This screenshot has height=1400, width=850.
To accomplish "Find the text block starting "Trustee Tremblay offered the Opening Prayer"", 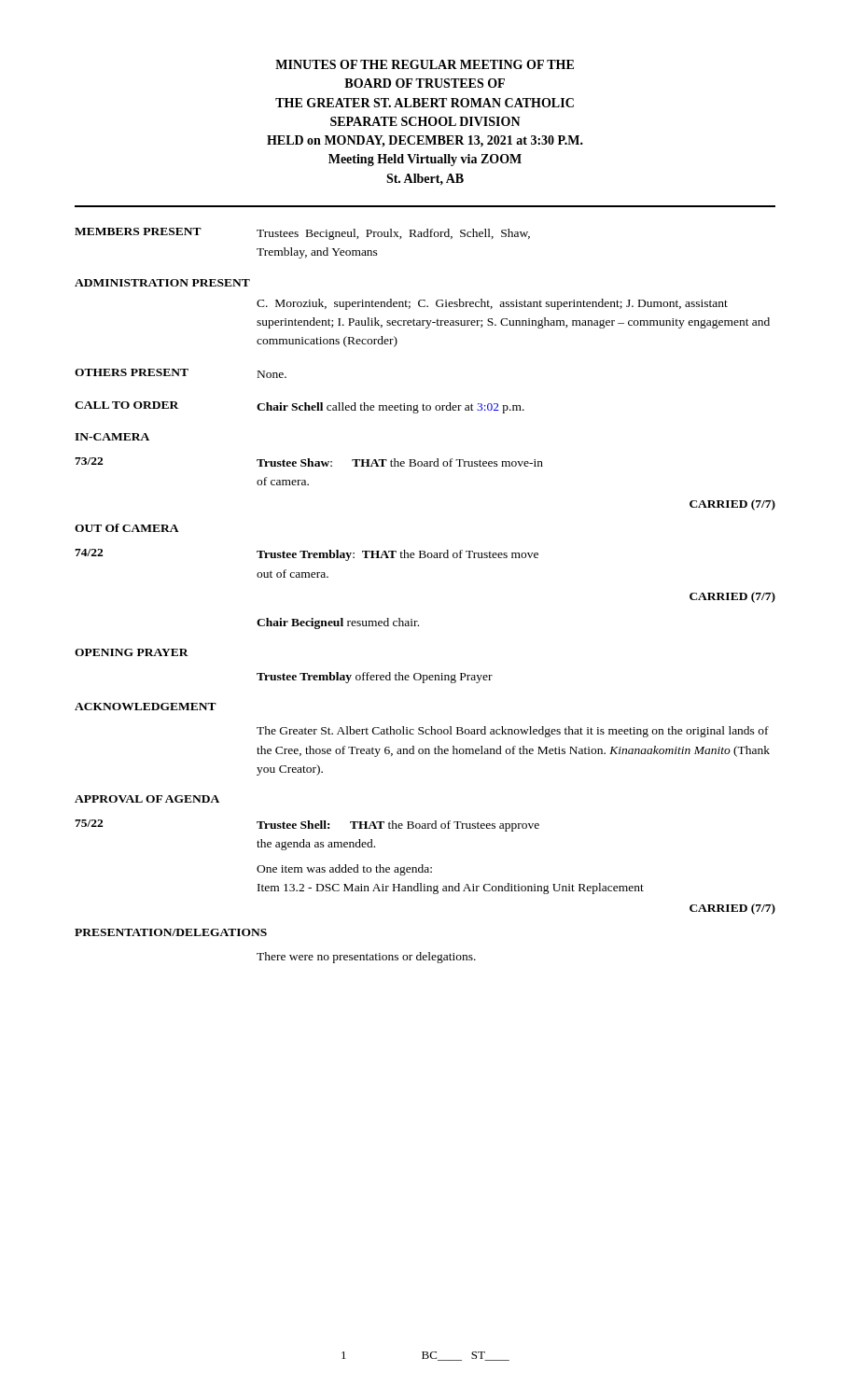I will coord(374,676).
